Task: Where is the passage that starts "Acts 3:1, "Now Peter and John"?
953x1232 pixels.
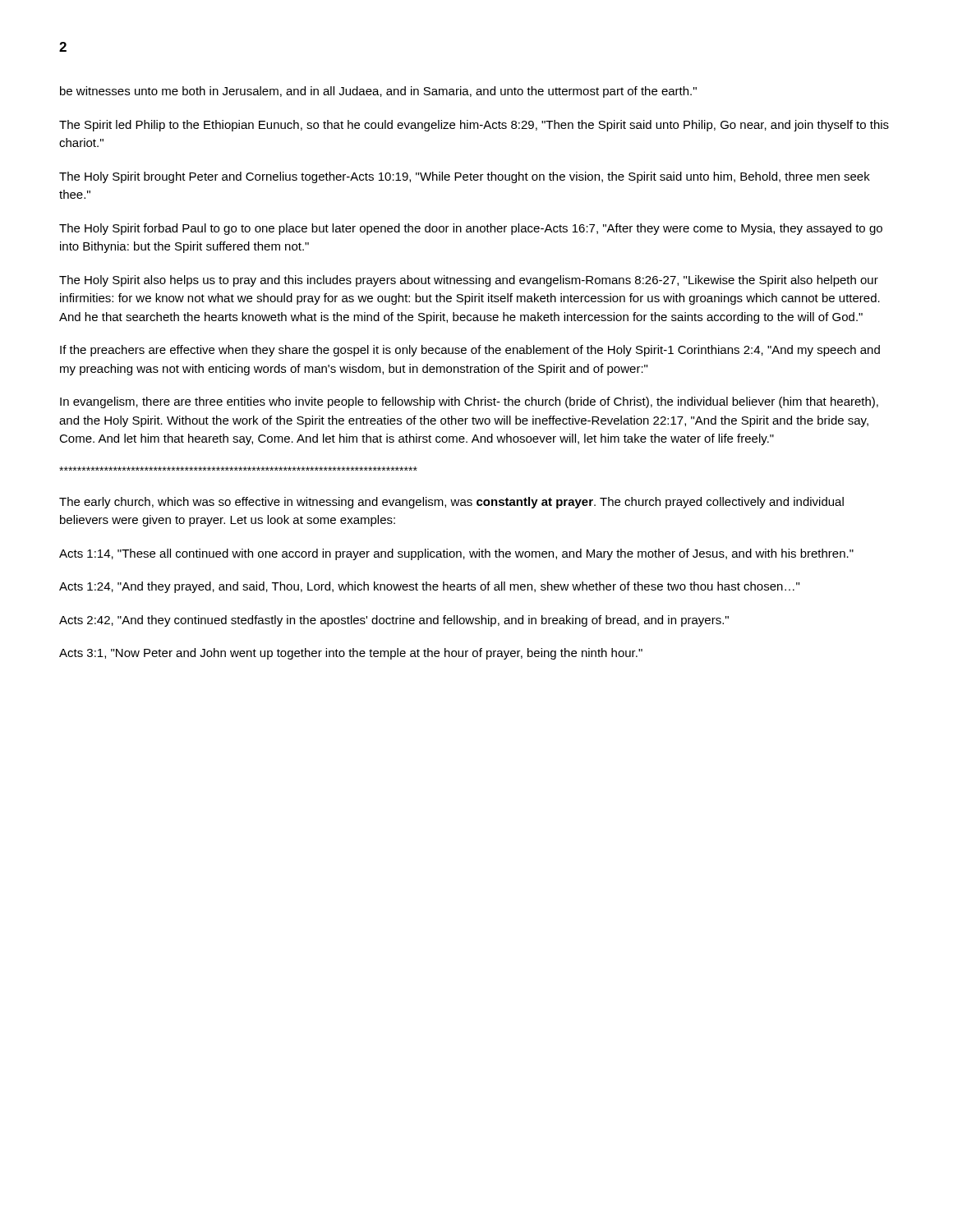Action: pyautogui.click(x=351, y=653)
